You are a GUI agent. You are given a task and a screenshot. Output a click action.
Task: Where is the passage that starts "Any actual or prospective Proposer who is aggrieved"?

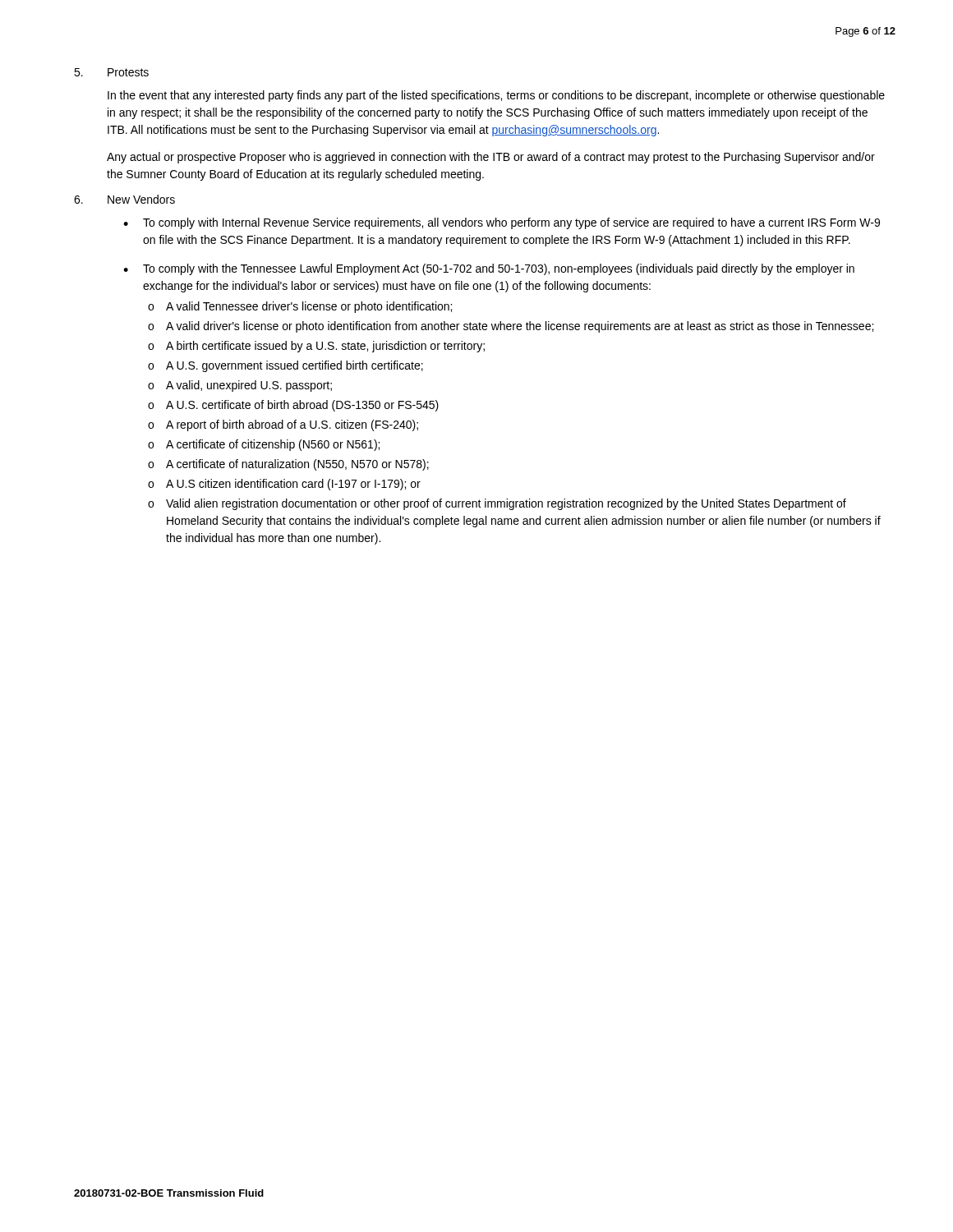pyautogui.click(x=491, y=166)
